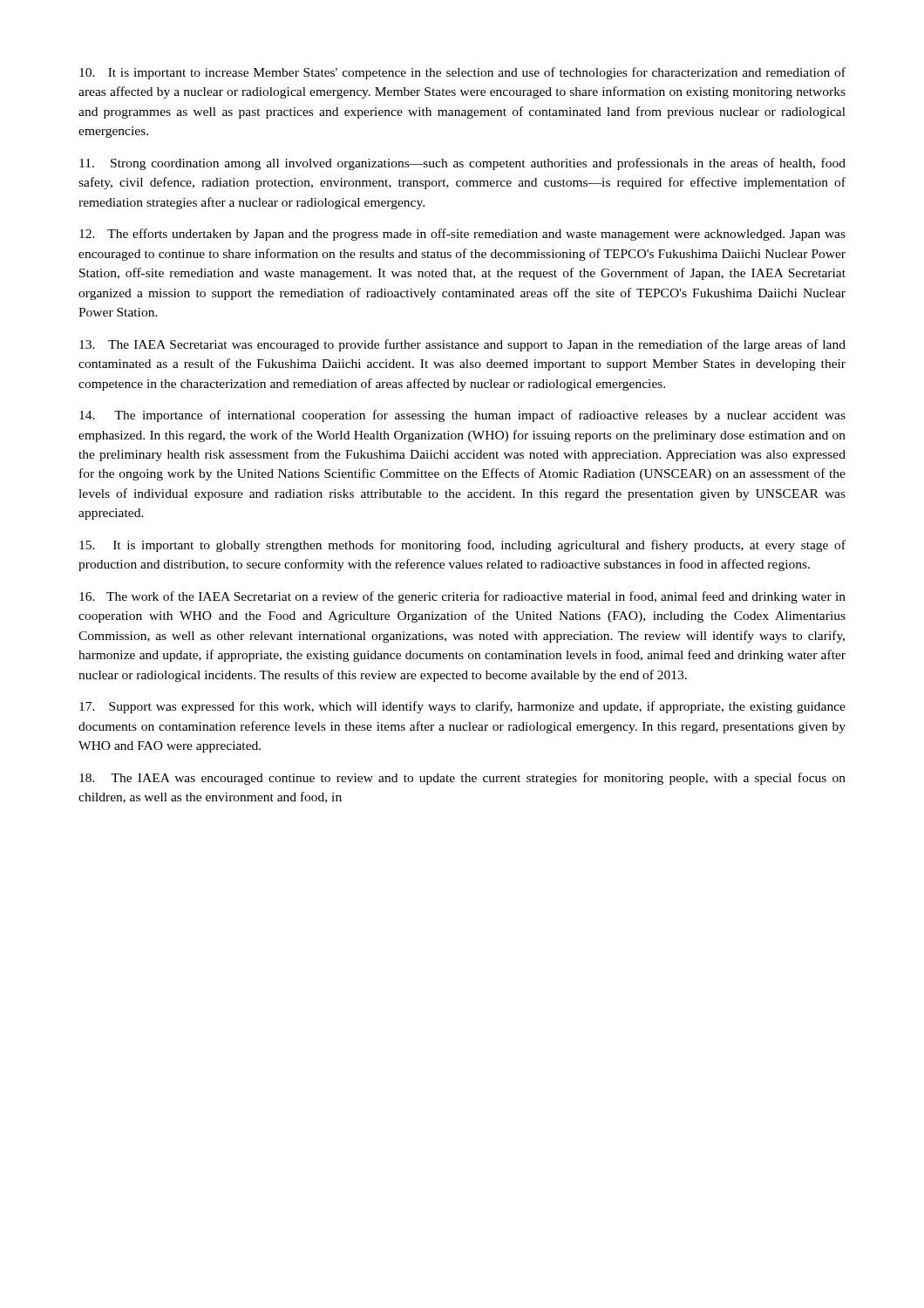This screenshot has width=924, height=1308.
Task: Locate the passage starting "Support was expressed"
Action: 462,726
